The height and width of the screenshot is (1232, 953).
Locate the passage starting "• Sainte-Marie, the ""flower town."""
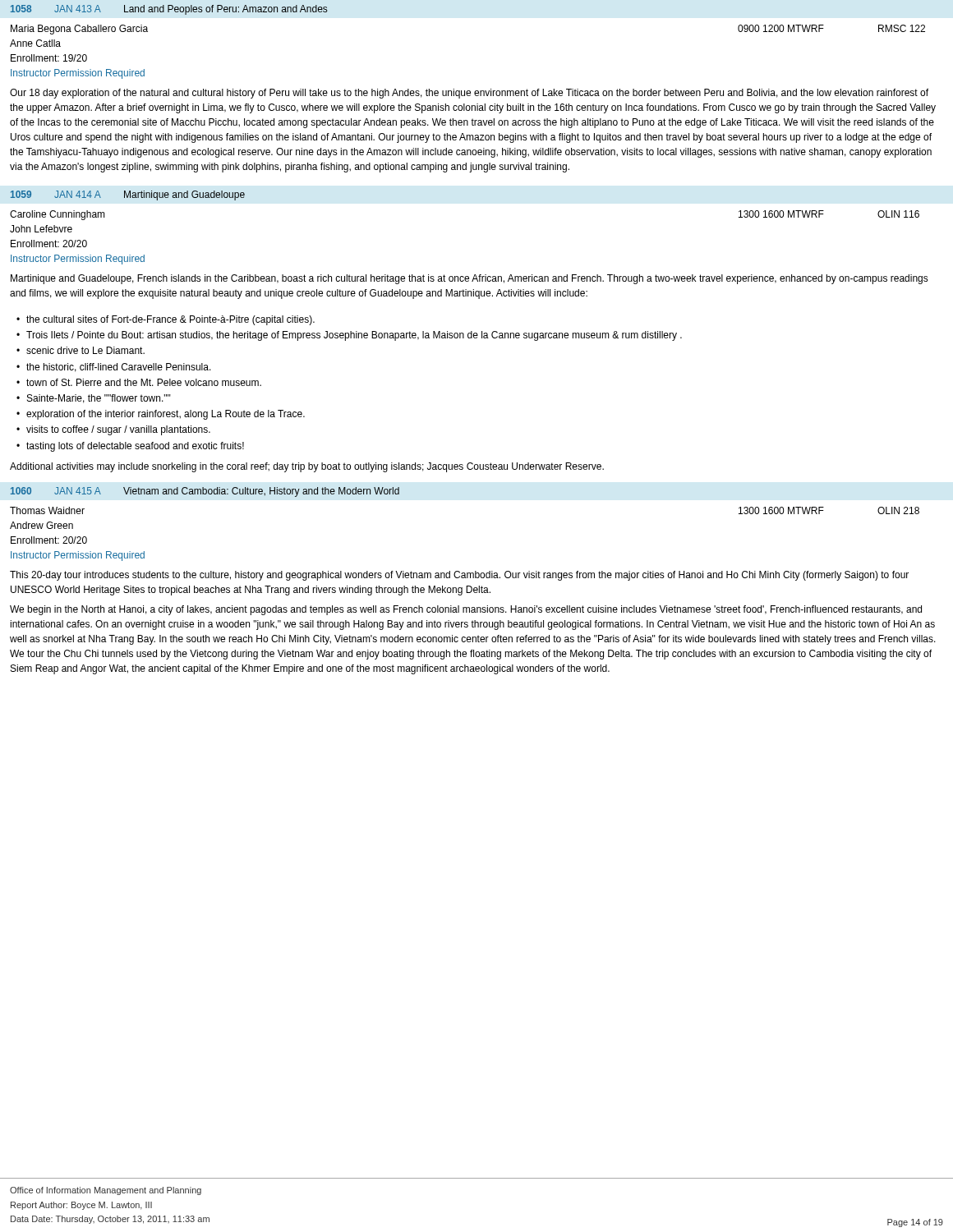point(94,399)
